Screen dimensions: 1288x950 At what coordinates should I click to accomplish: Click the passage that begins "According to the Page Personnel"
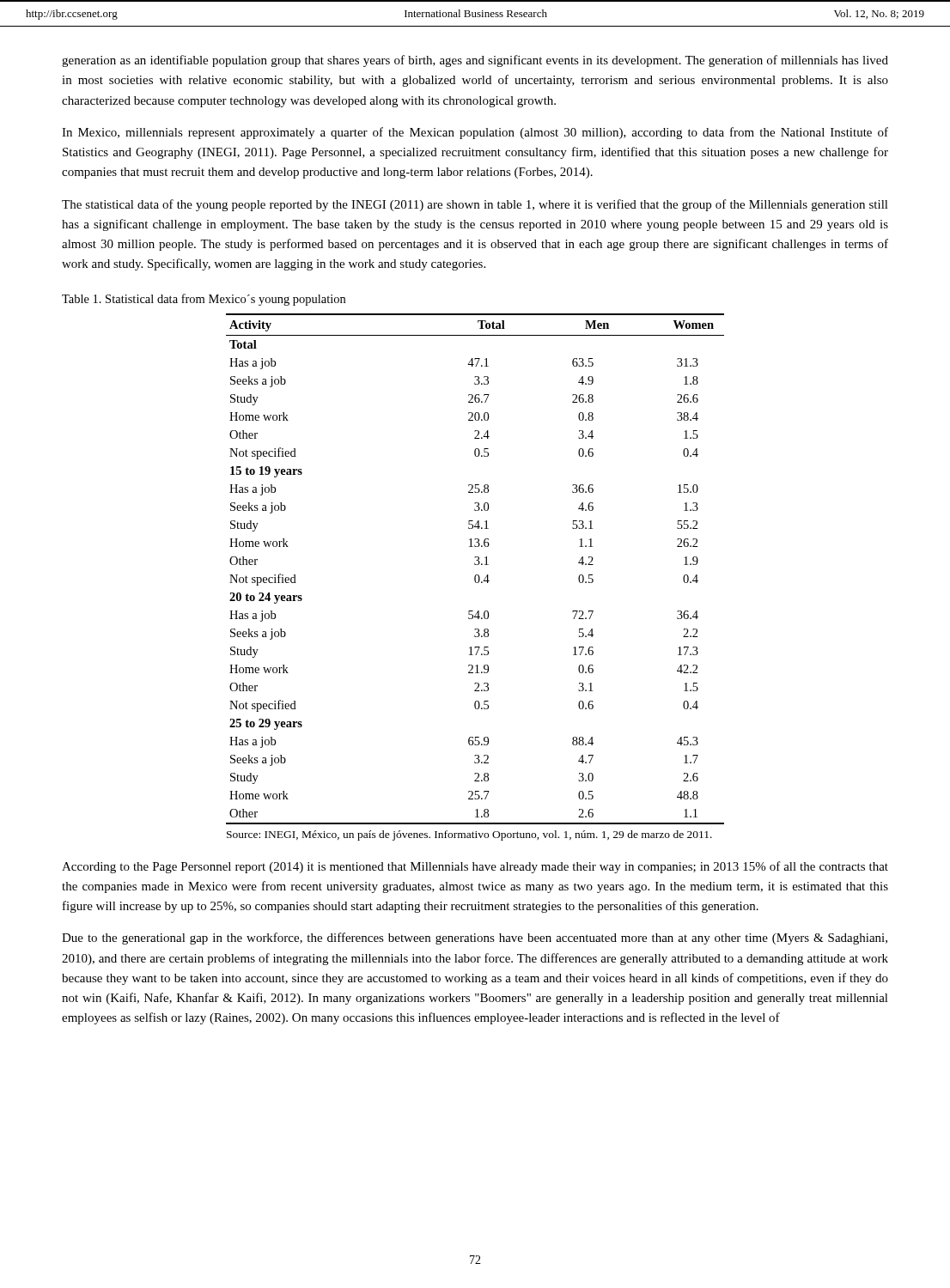(x=475, y=886)
